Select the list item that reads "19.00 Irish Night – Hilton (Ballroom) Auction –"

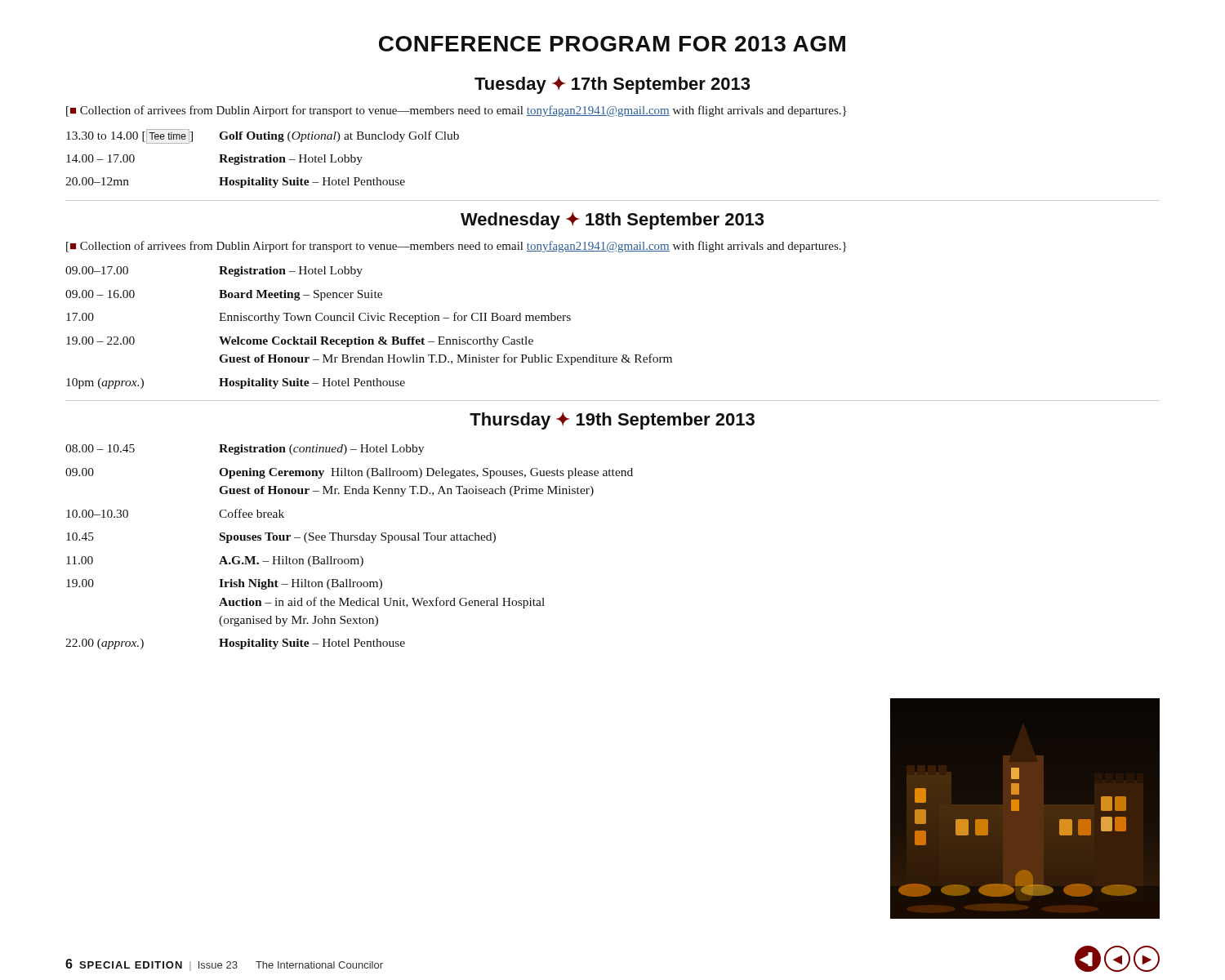[421, 602]
